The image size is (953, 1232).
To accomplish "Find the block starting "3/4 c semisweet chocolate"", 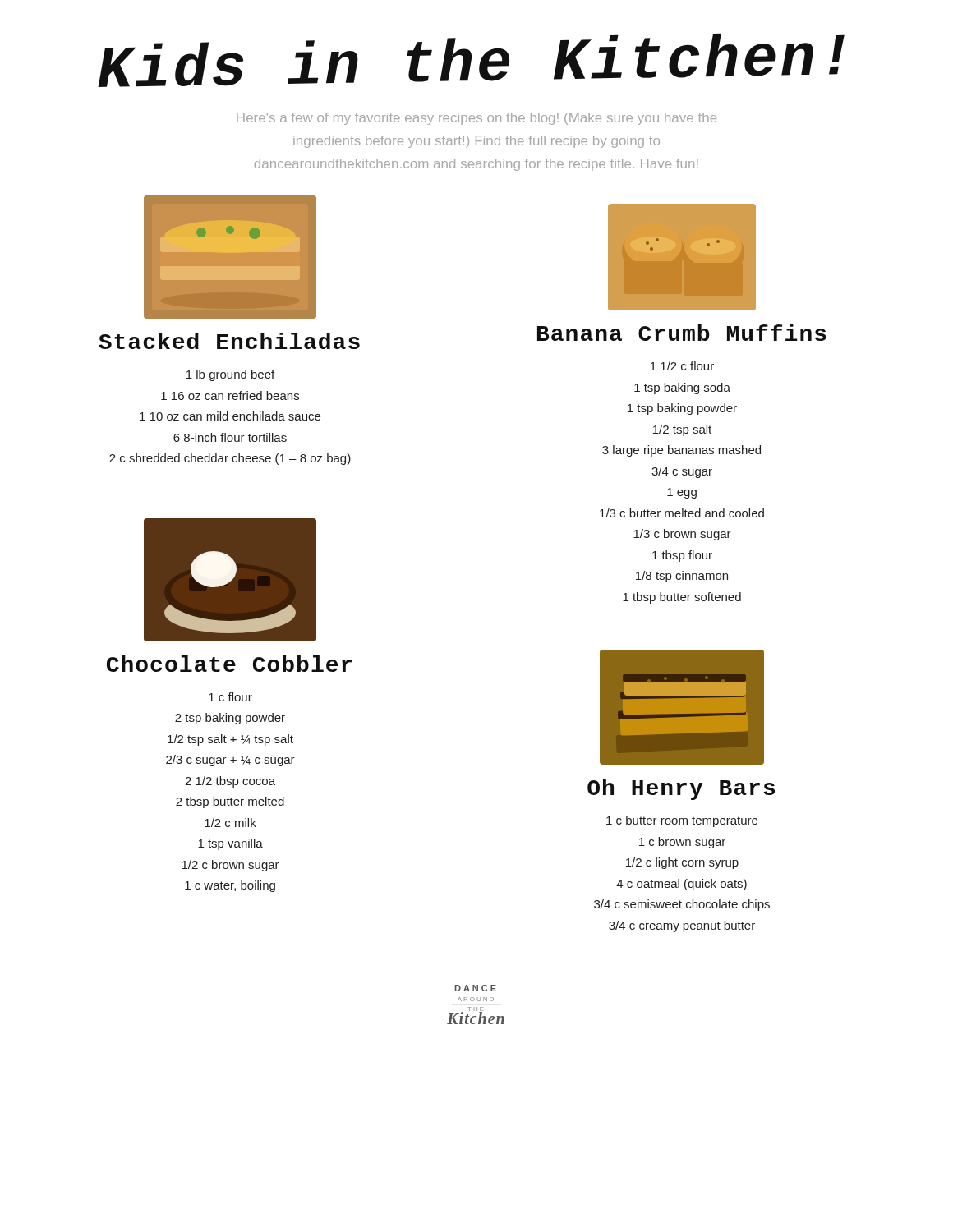I will click(682, 904).
